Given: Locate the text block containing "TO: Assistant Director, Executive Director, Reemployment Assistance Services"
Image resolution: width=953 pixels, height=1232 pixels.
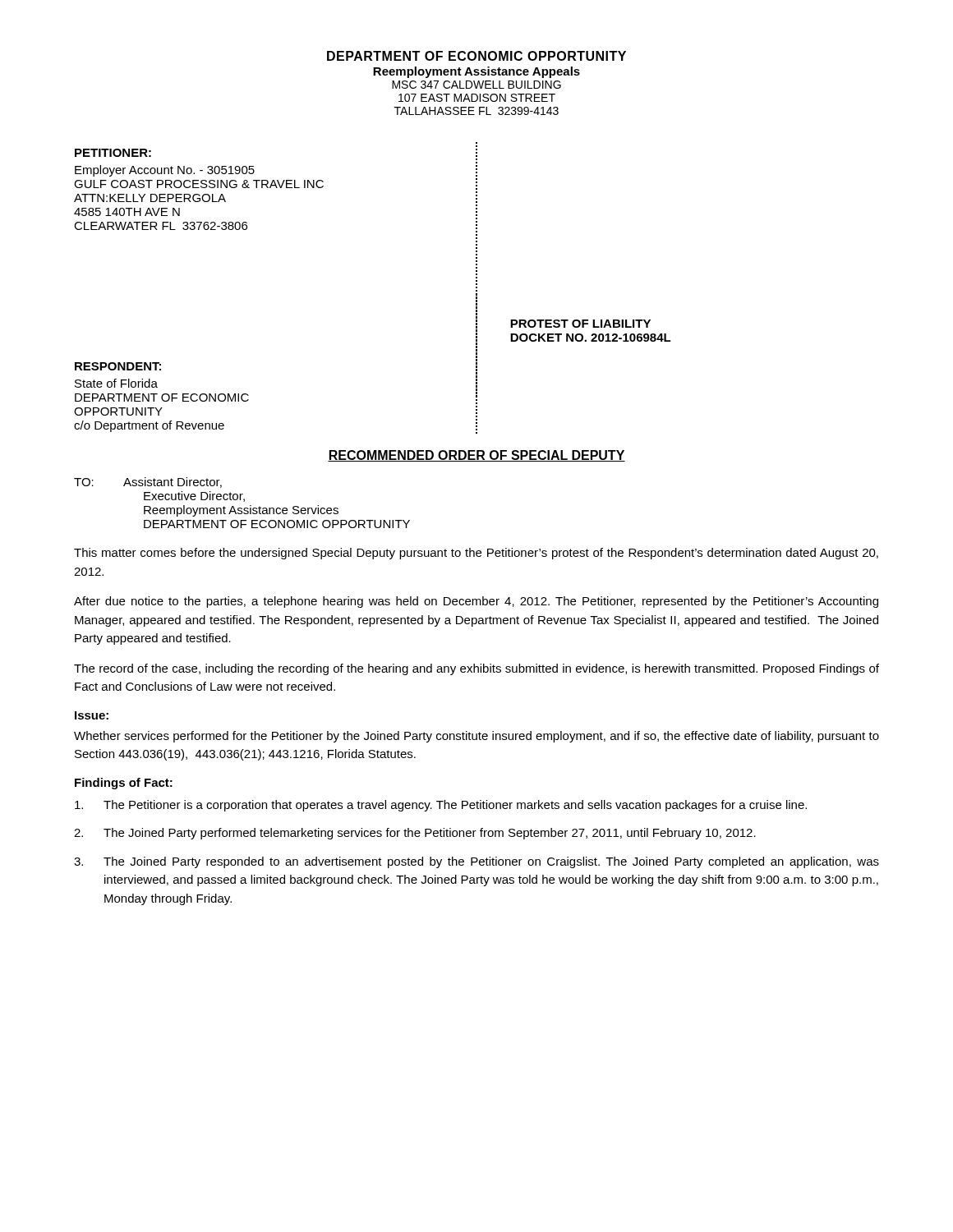Looking at the screenshot, I should [242, 503].
